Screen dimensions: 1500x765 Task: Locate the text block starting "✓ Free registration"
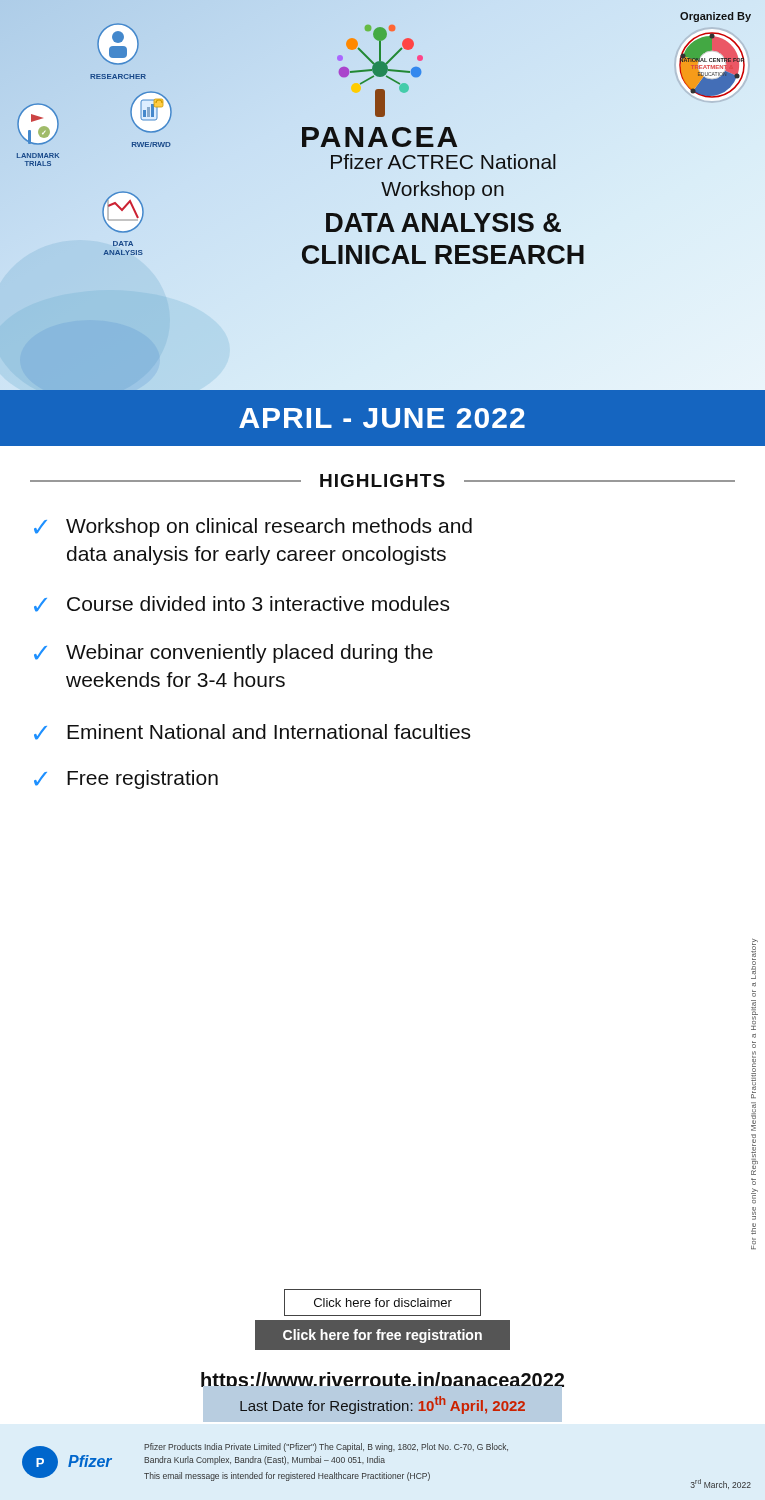(x=124, y=780)
